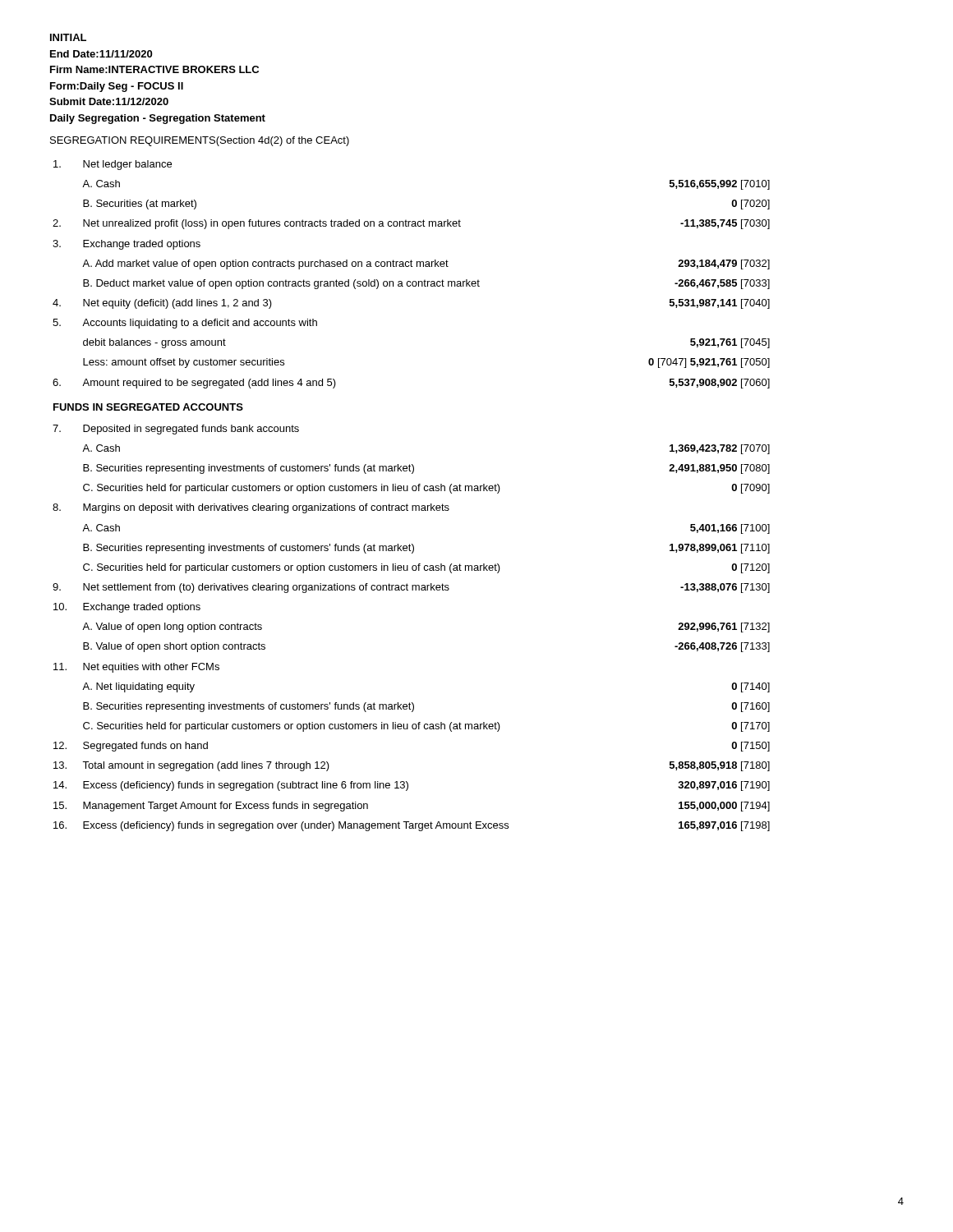Select the list item containing "A. Cash 5,401,166"
The width and height of the screenshot is (953, 1232).
click(x=98, y=530)
